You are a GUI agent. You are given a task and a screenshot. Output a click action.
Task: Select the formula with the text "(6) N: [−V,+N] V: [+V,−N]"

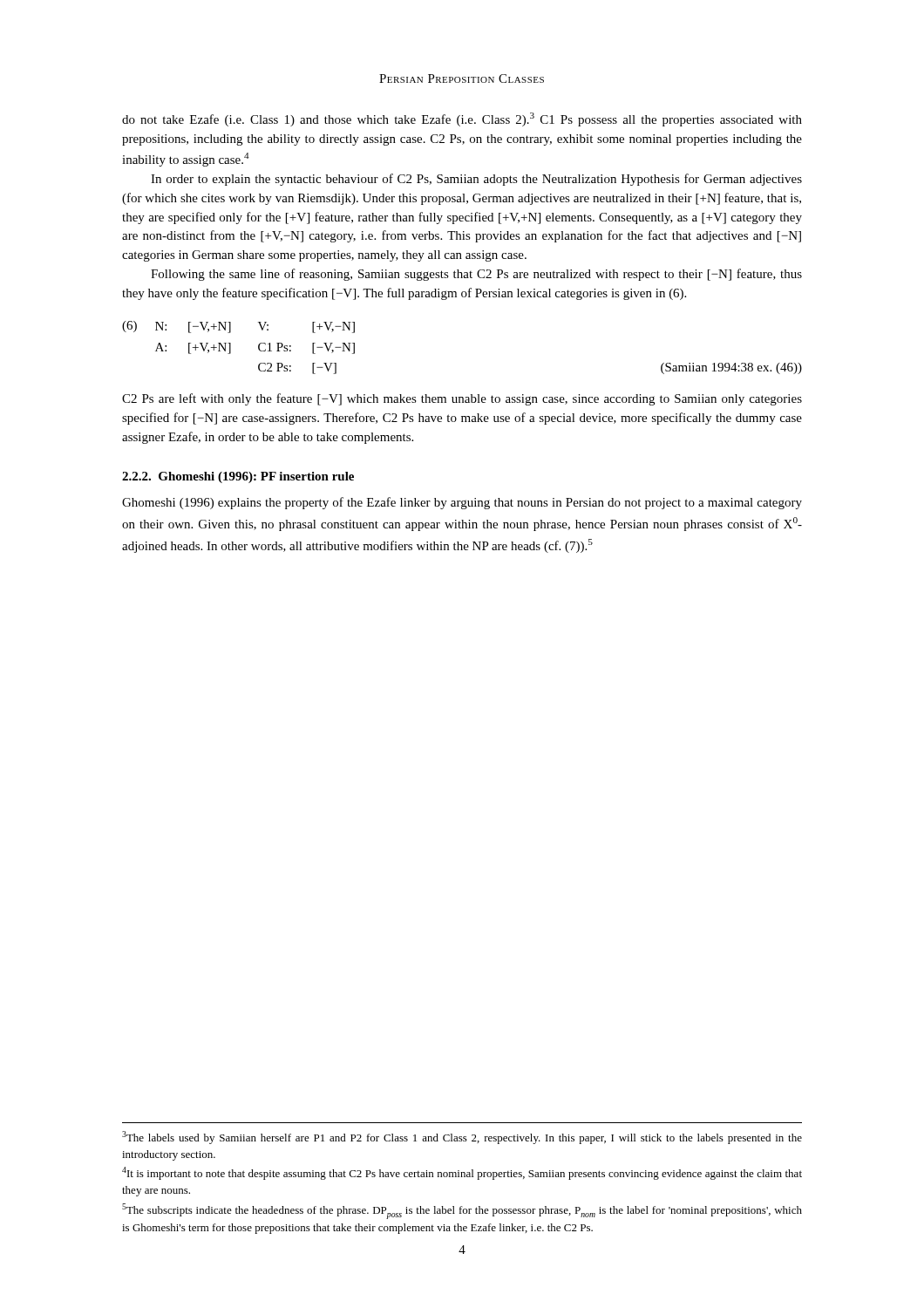pyautogui.click(x=127, y=327)
